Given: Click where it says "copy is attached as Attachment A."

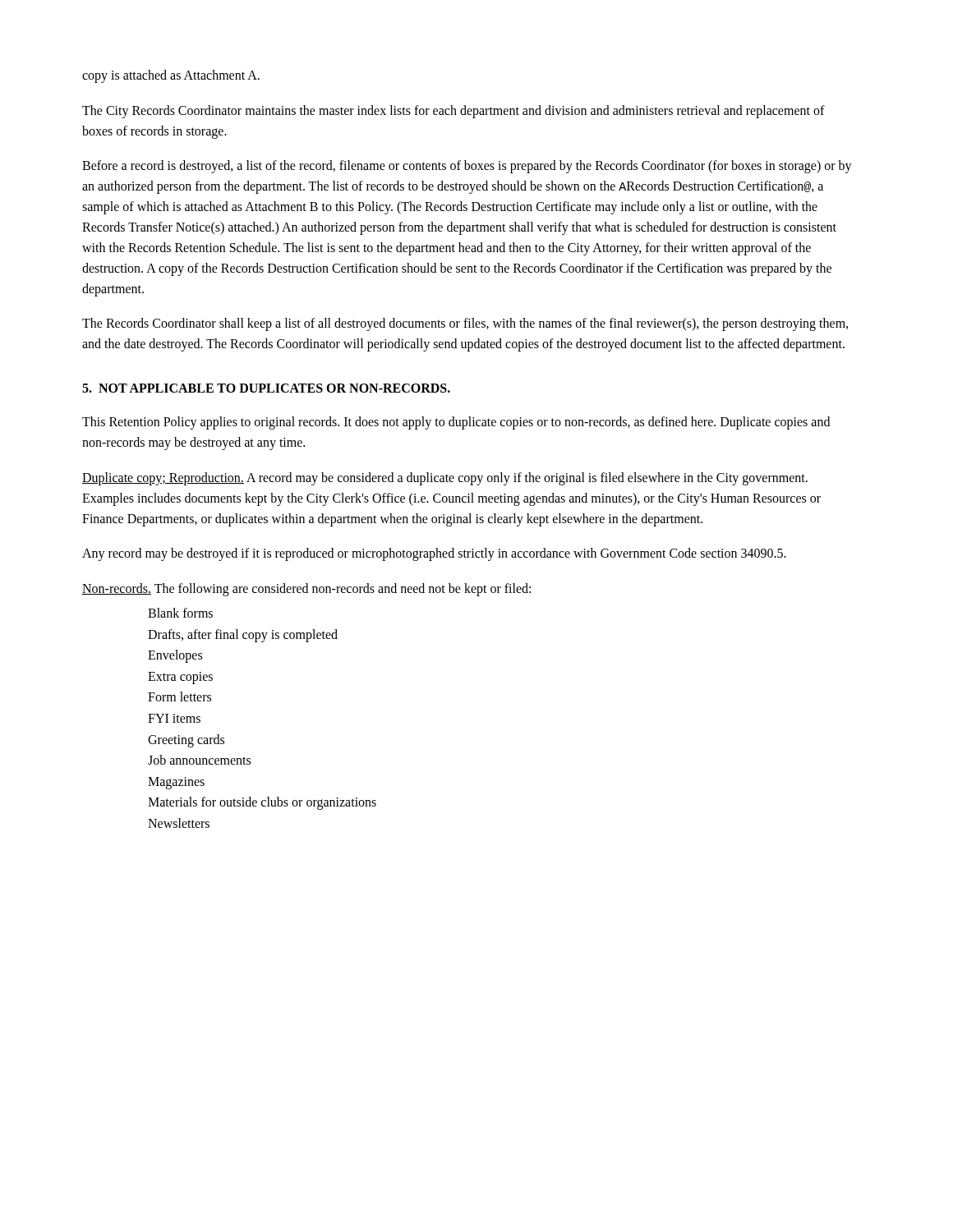Looking at the screenshot, I should point(171,75).
